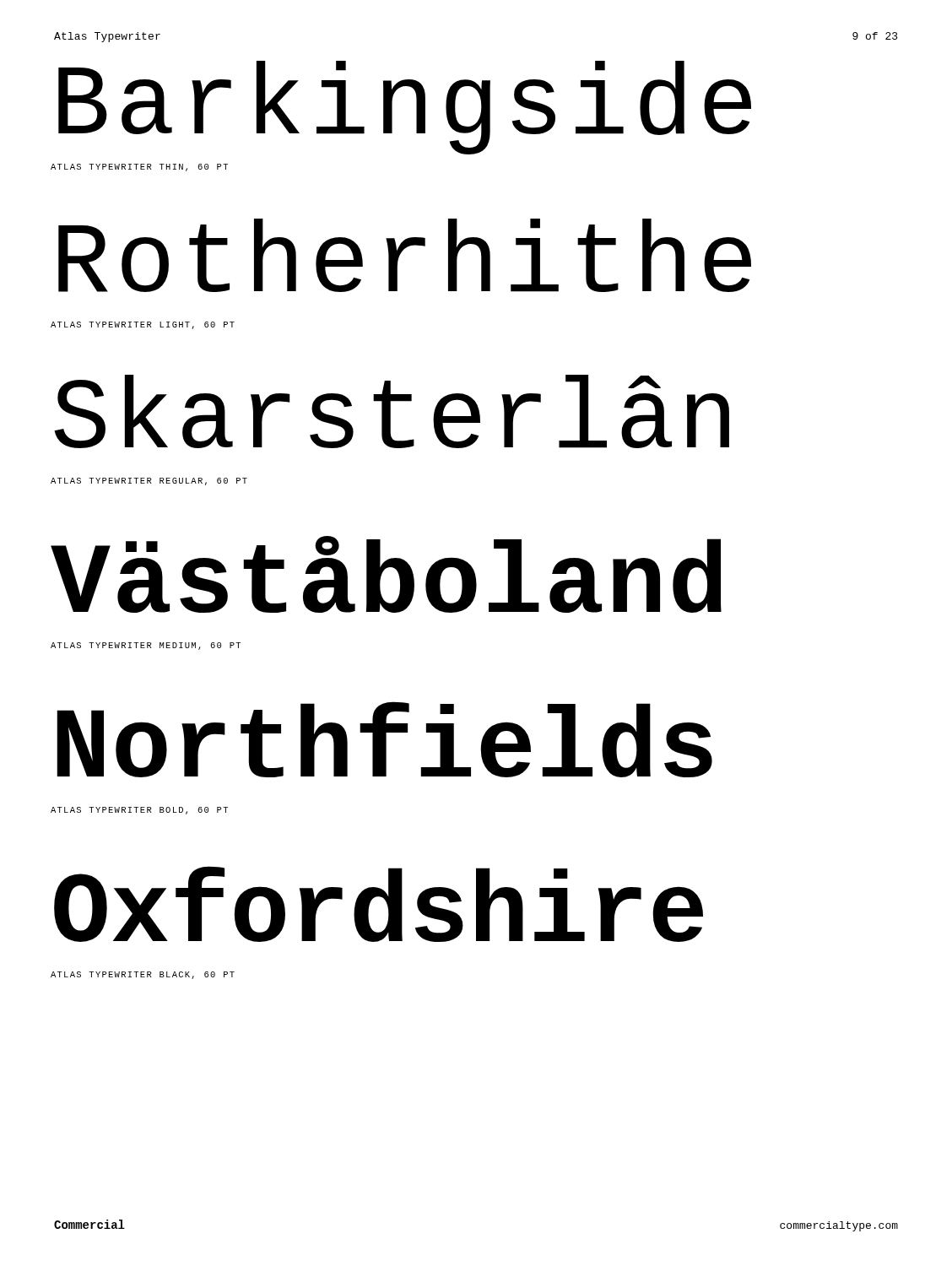Find the block starting "Oxfordshire ATLAS TYPEWRITER BLACK, 60 PT"
The image size is (952, 1266).
click(476, 922)
